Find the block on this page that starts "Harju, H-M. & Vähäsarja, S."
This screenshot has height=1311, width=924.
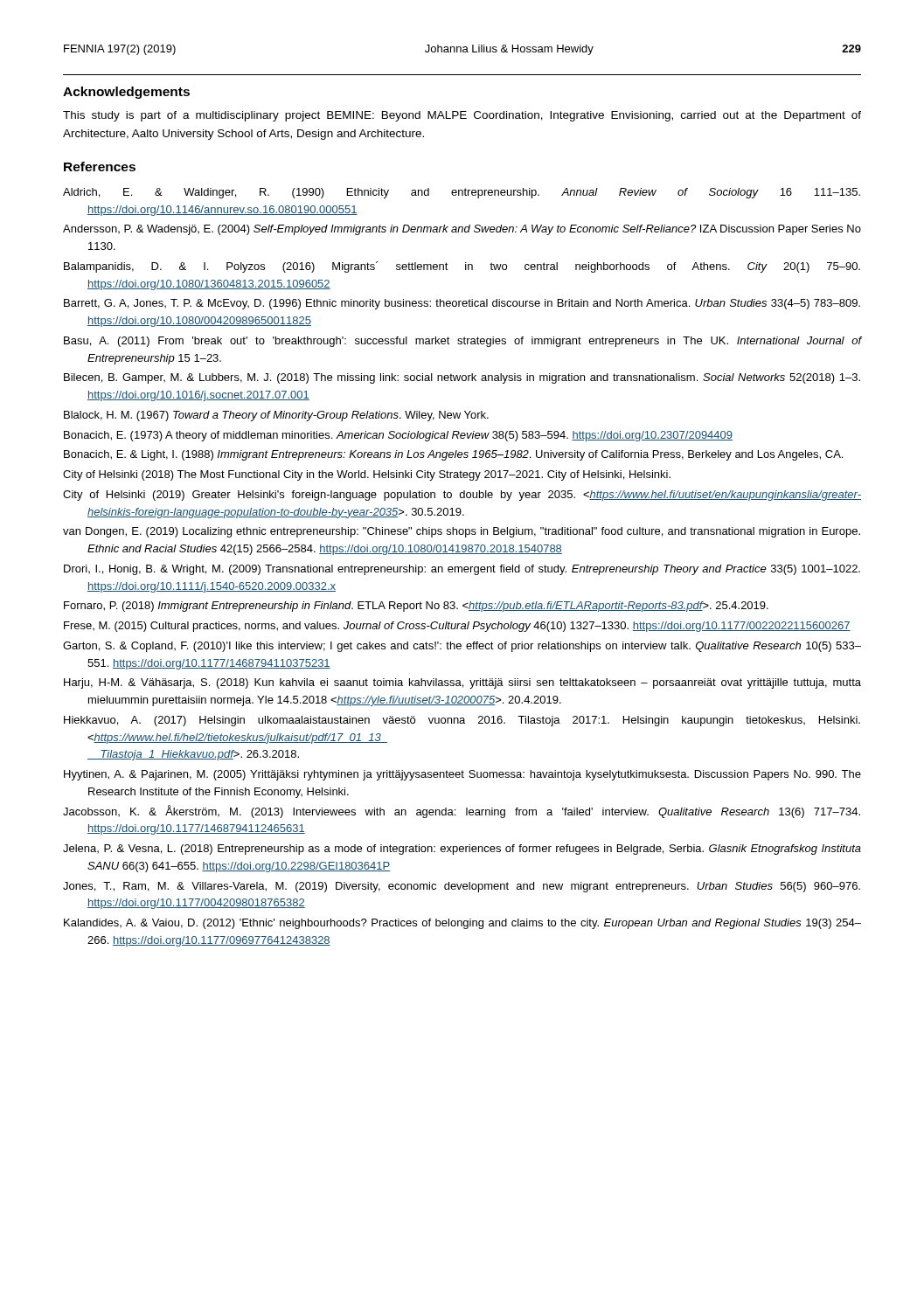click(x=462, y=691)
